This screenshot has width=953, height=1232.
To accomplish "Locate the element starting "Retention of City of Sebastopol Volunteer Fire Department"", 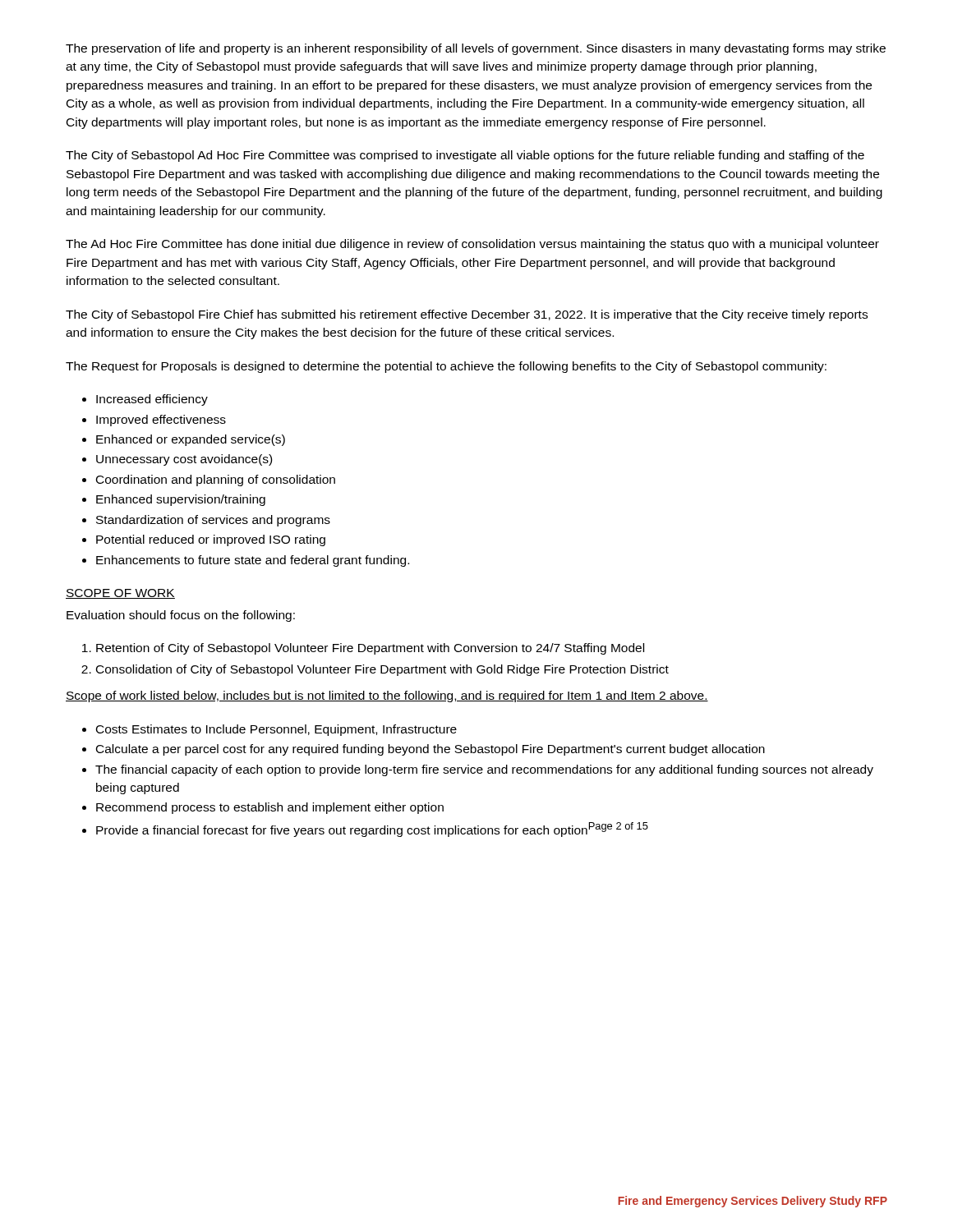I will point(370,648).
